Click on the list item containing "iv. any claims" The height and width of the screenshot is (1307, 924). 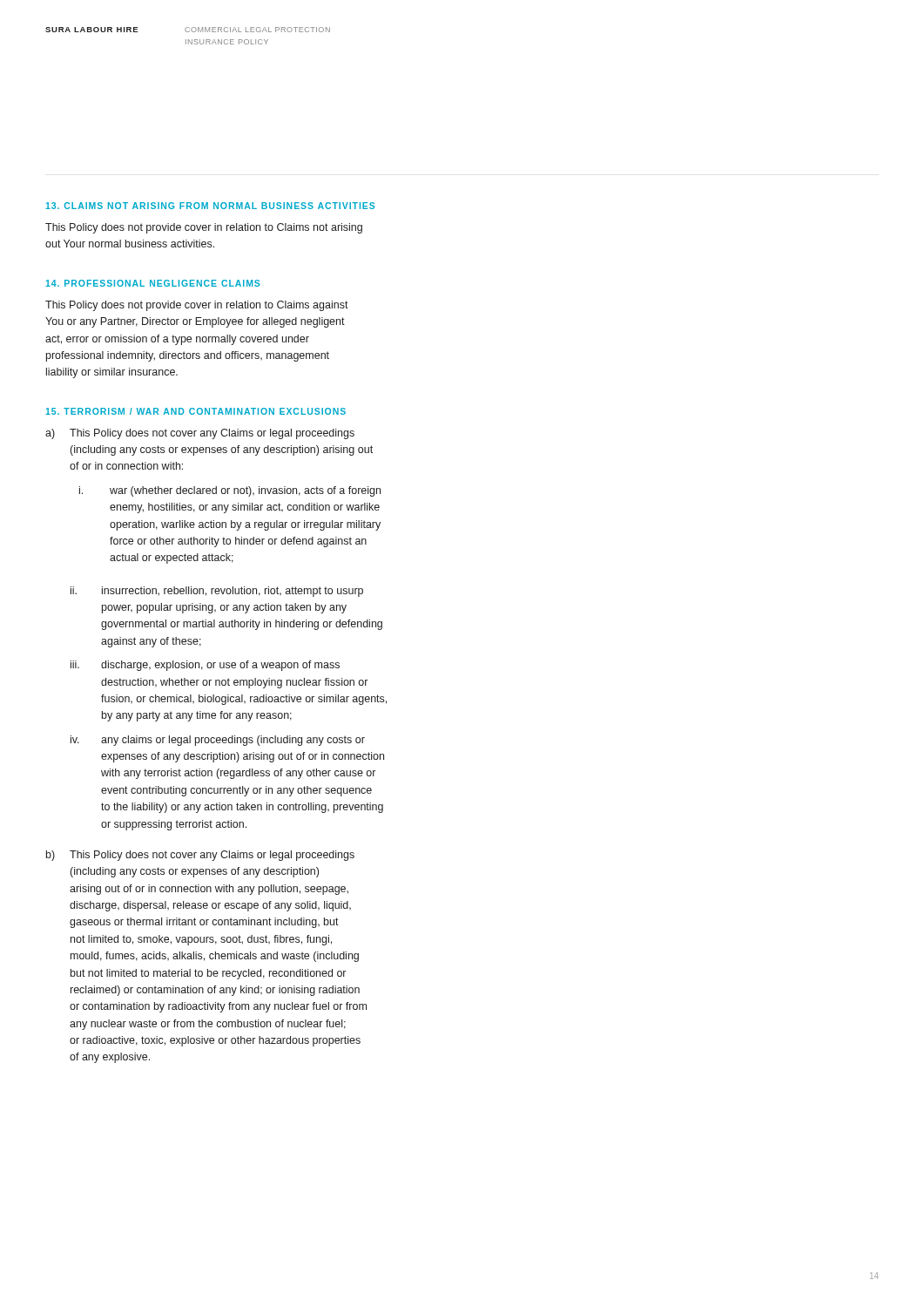point(218,741)
